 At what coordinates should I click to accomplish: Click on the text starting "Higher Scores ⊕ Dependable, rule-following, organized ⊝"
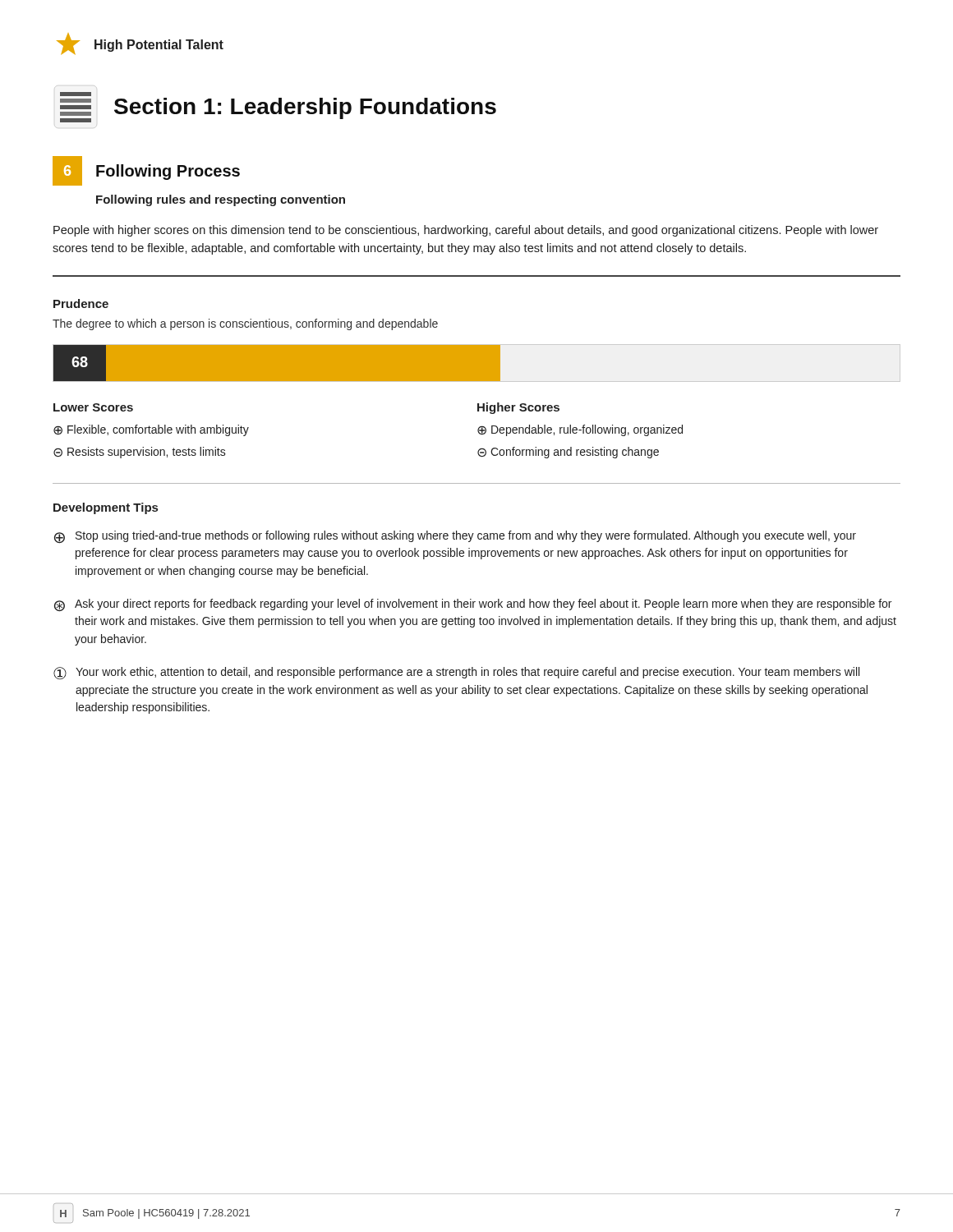688,430
